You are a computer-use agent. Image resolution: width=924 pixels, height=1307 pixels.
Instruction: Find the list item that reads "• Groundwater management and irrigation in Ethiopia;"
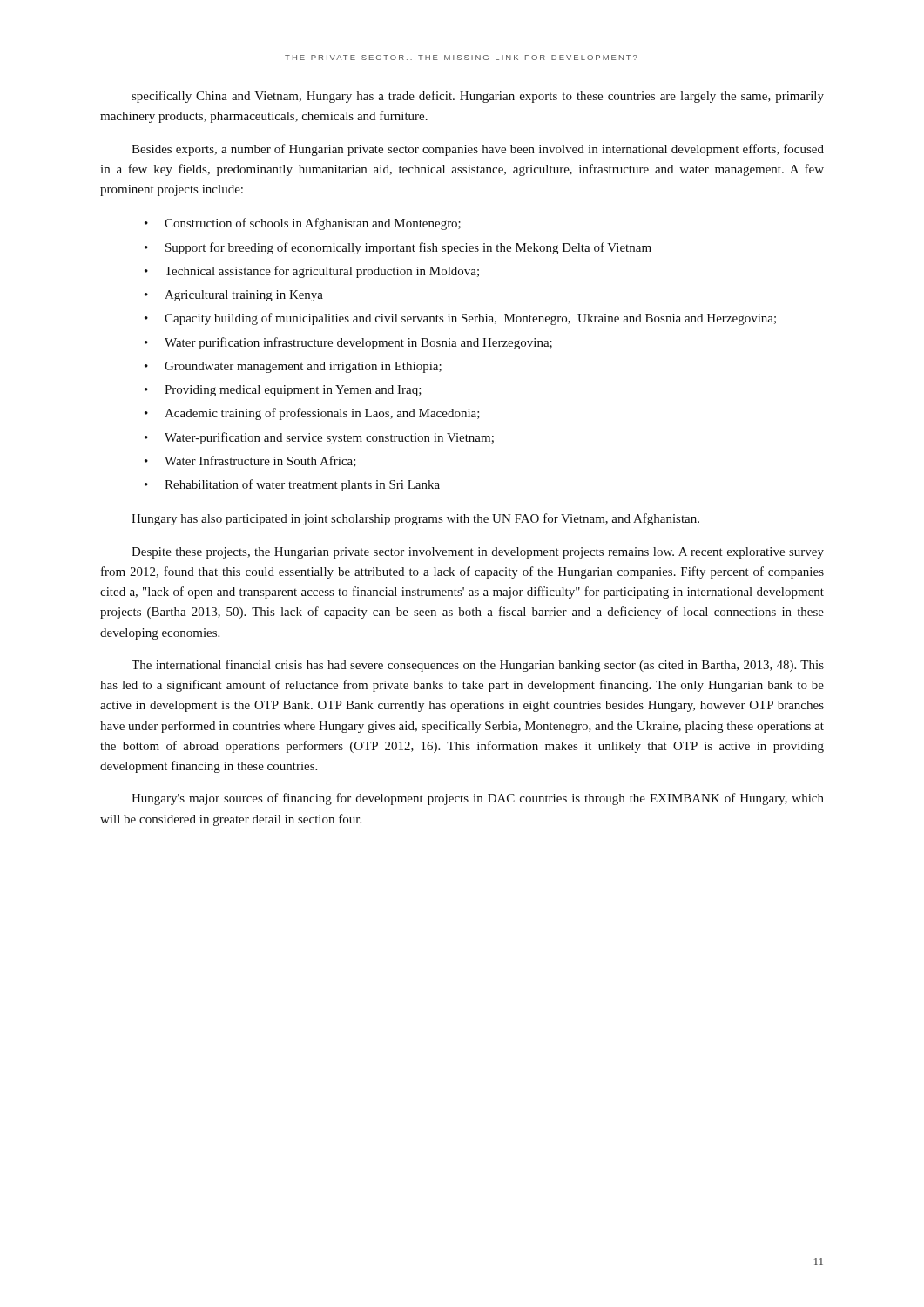tap(293, 367)
